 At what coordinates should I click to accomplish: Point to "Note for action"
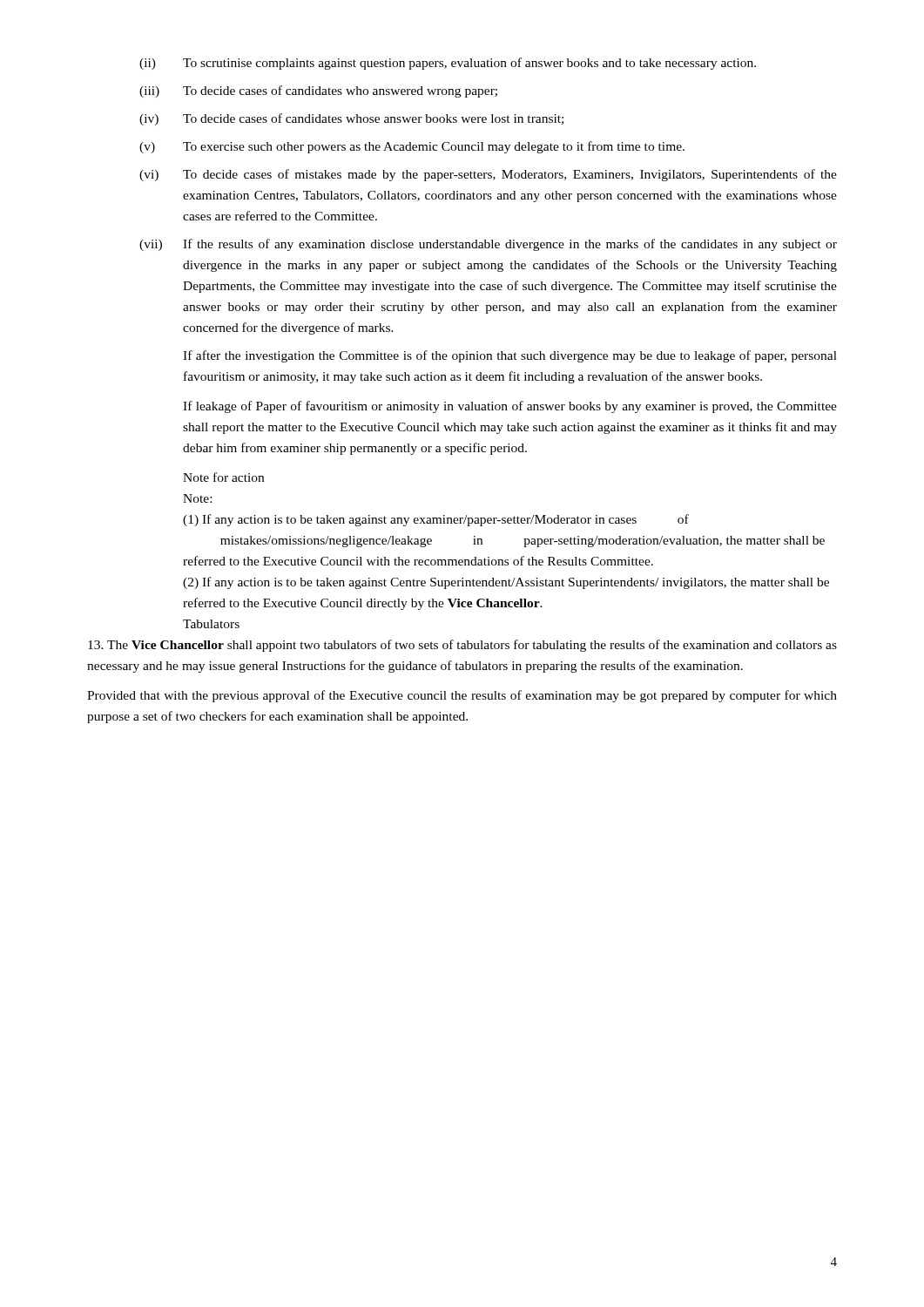[224, 477]
